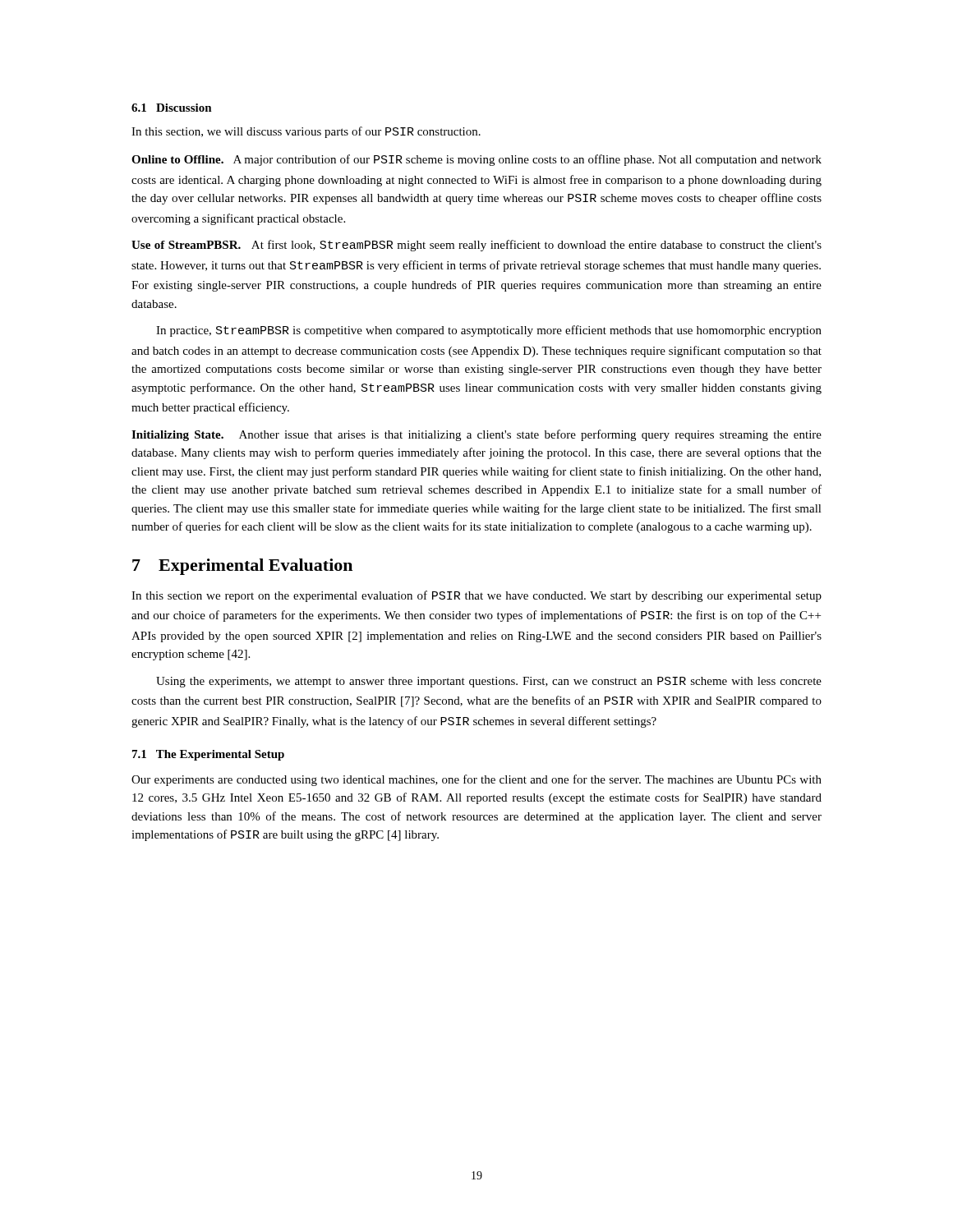The height and width of the screenshot is (1232, 953).
Task: Click the passage that begins "Initializing State. Another issue that arises is"
Action: (x=476, y=480)
